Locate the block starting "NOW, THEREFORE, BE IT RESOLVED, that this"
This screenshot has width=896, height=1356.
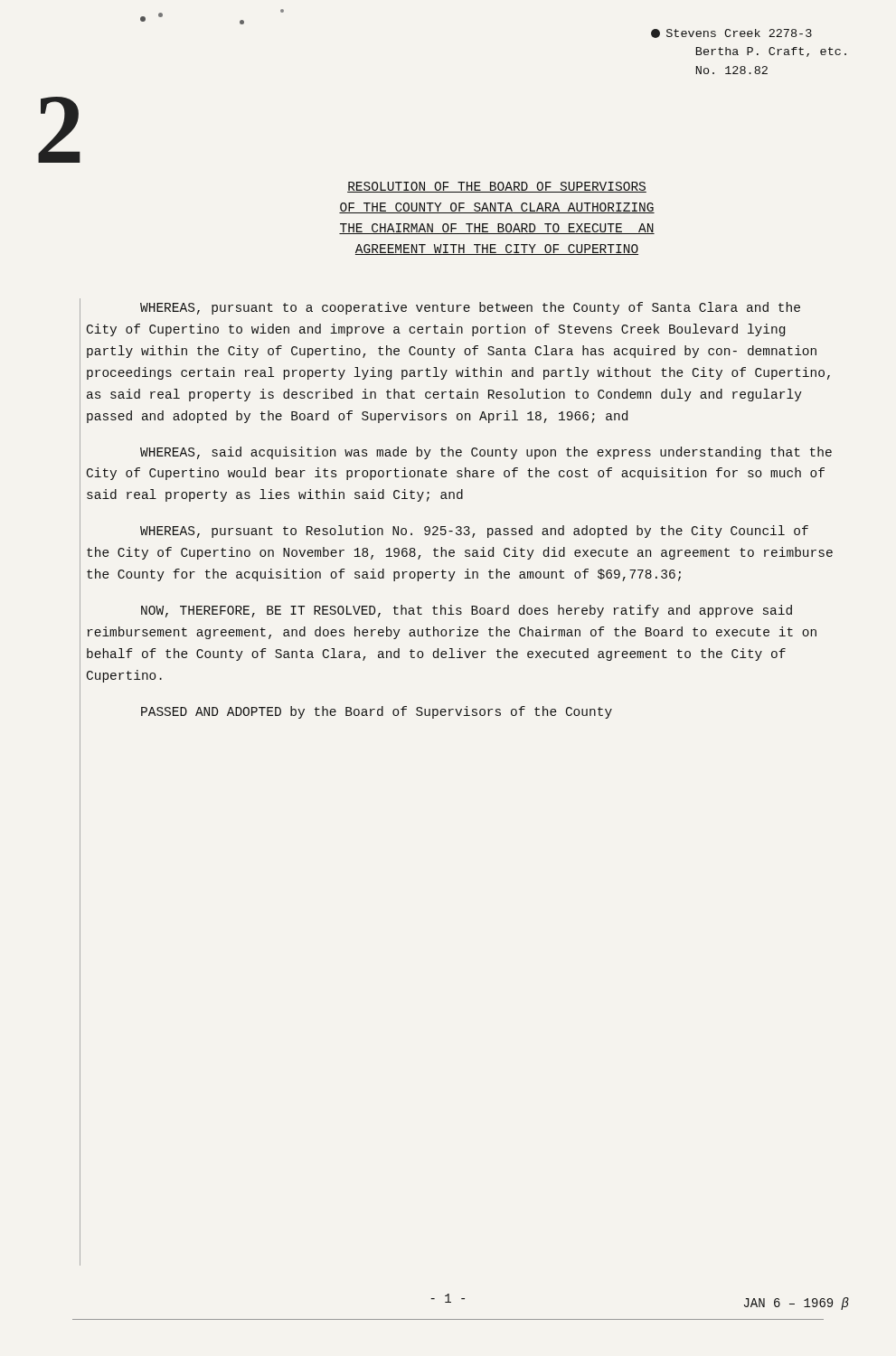coord(452,644)
